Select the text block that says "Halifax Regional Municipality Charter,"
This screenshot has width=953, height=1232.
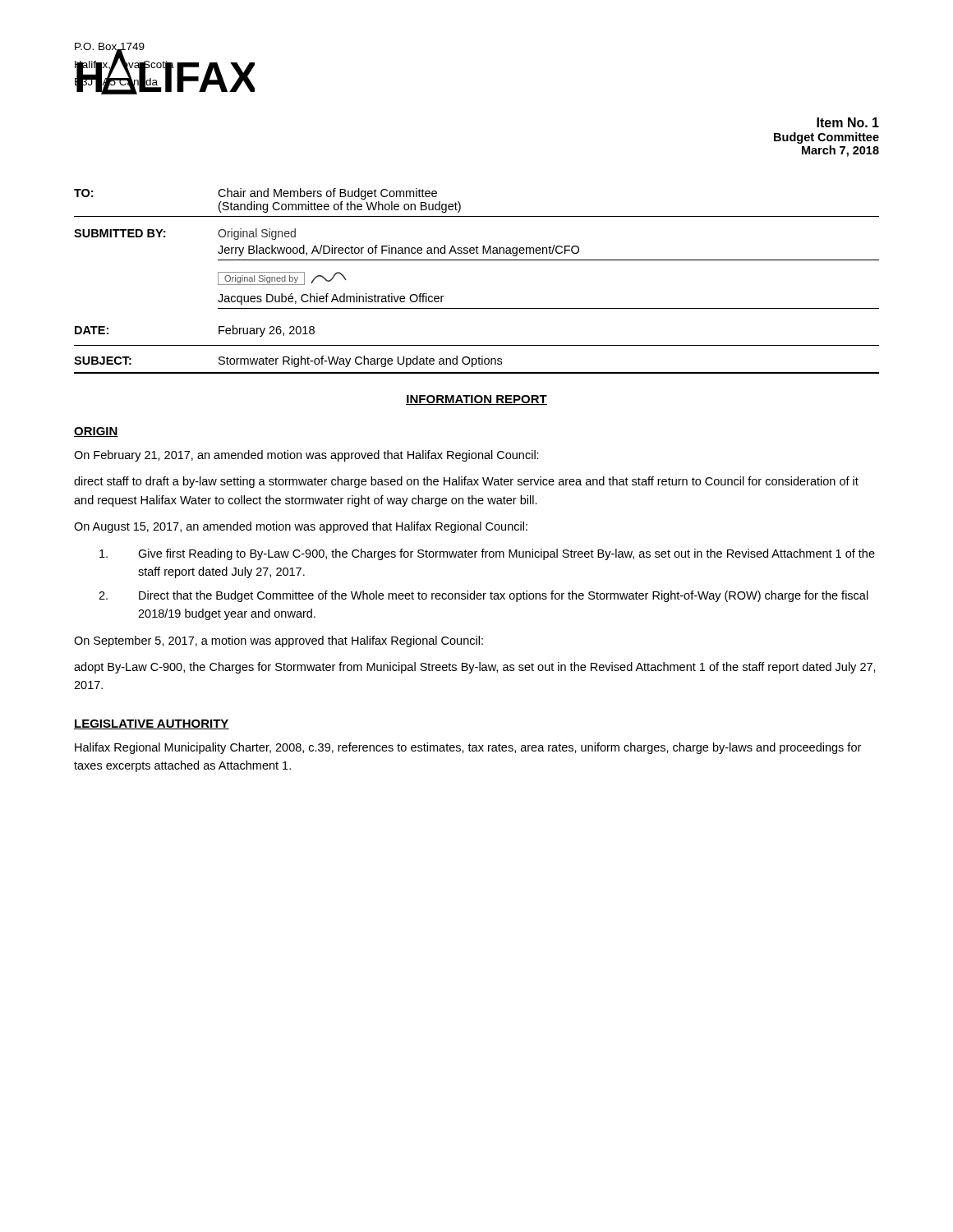pos(468,757)
